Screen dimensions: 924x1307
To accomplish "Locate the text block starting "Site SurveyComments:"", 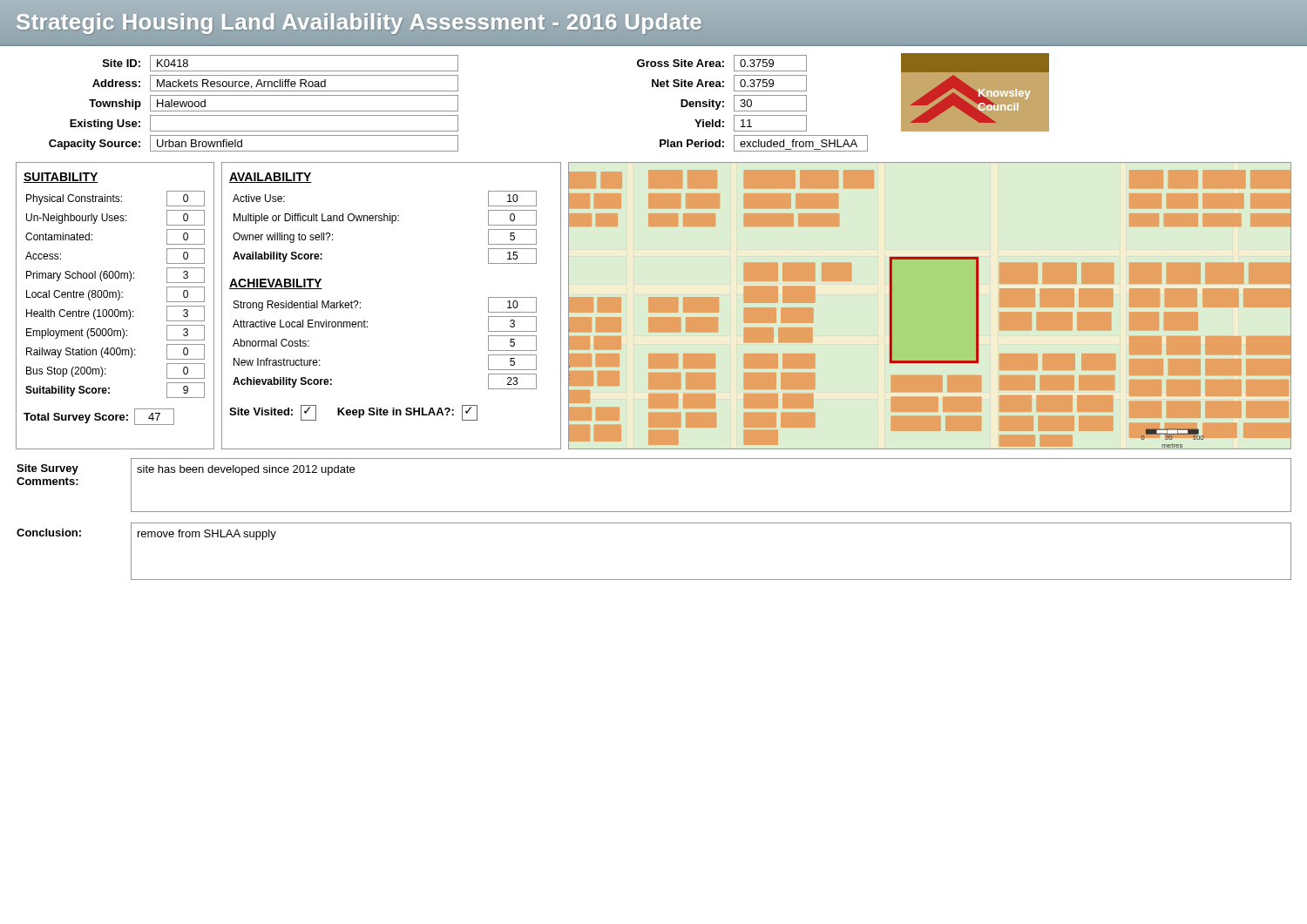I will tap(48, 475).
